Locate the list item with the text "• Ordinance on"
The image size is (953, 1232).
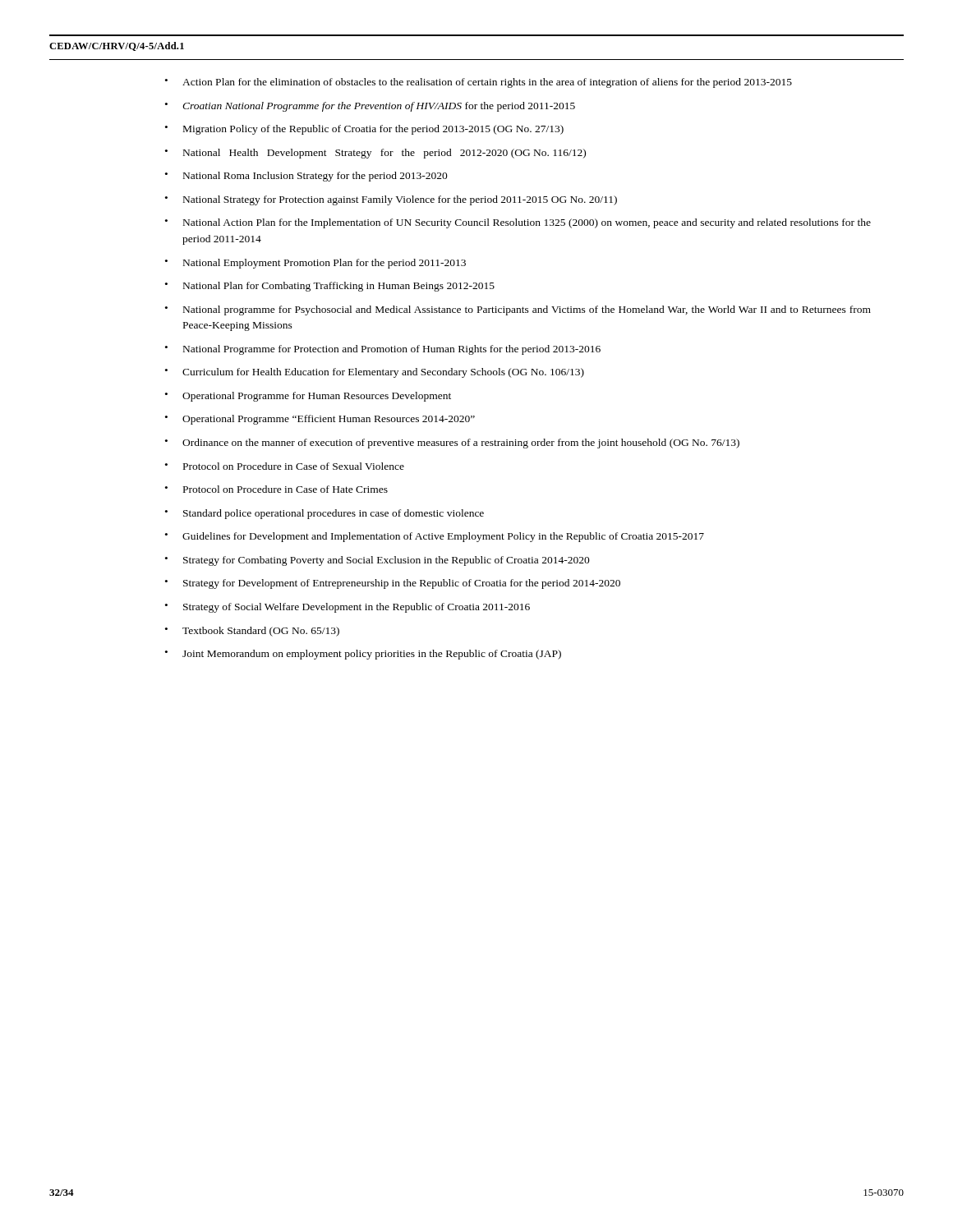(518, 443)
